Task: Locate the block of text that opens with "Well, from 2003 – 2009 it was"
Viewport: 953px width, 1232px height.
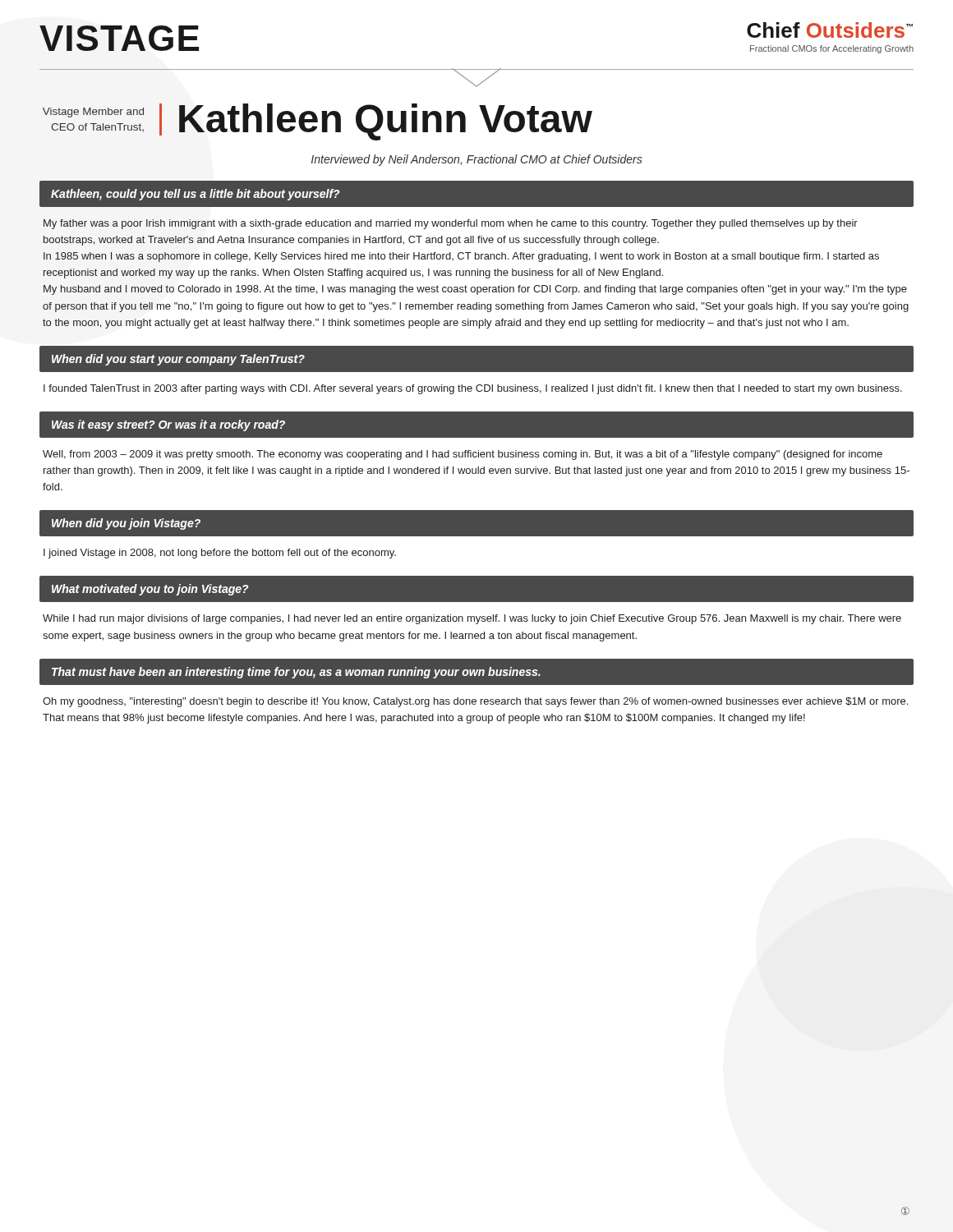Action: click(x=476, y=471)
